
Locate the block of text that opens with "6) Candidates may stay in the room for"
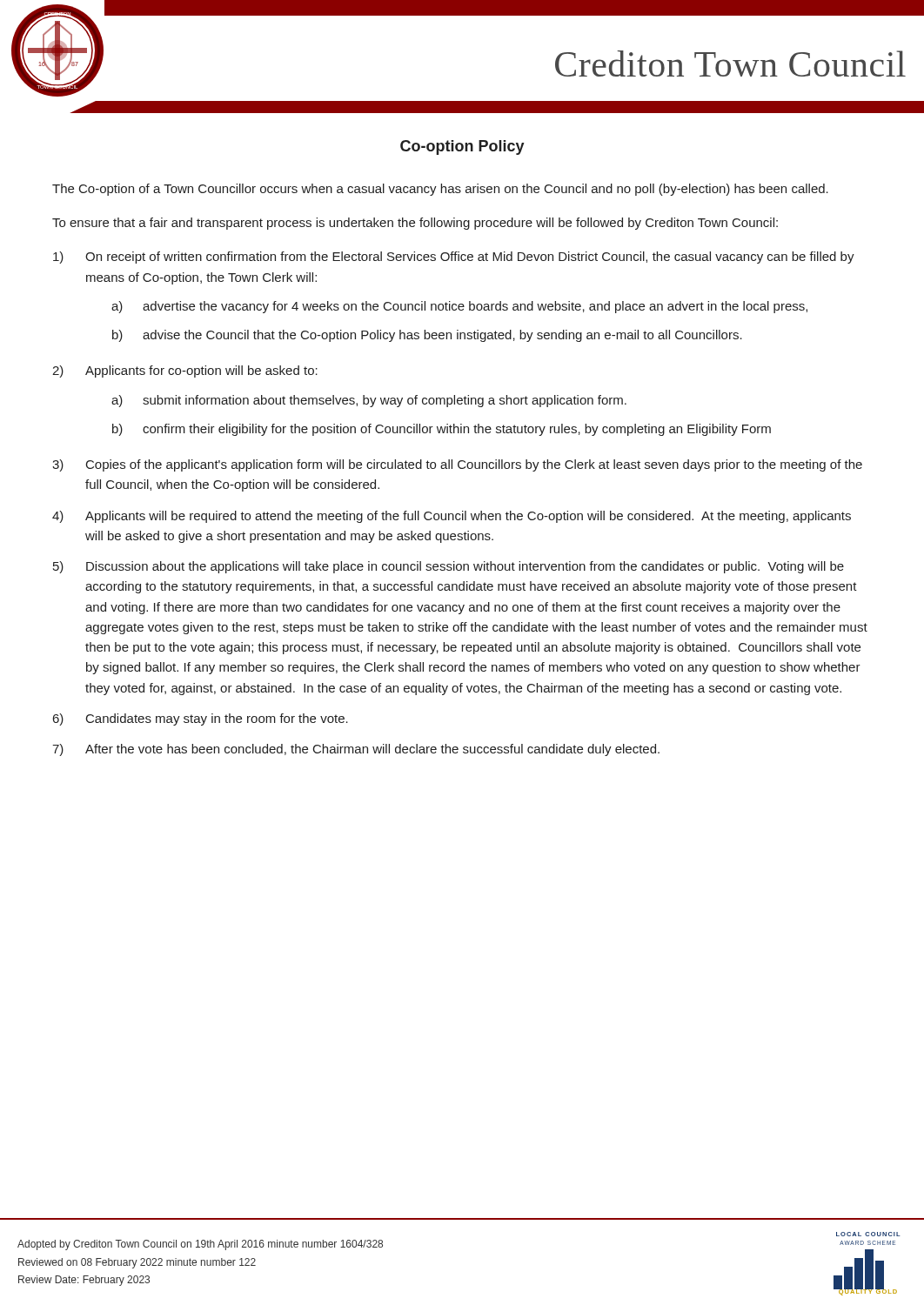pyautogui.click(x=201, y=719)
